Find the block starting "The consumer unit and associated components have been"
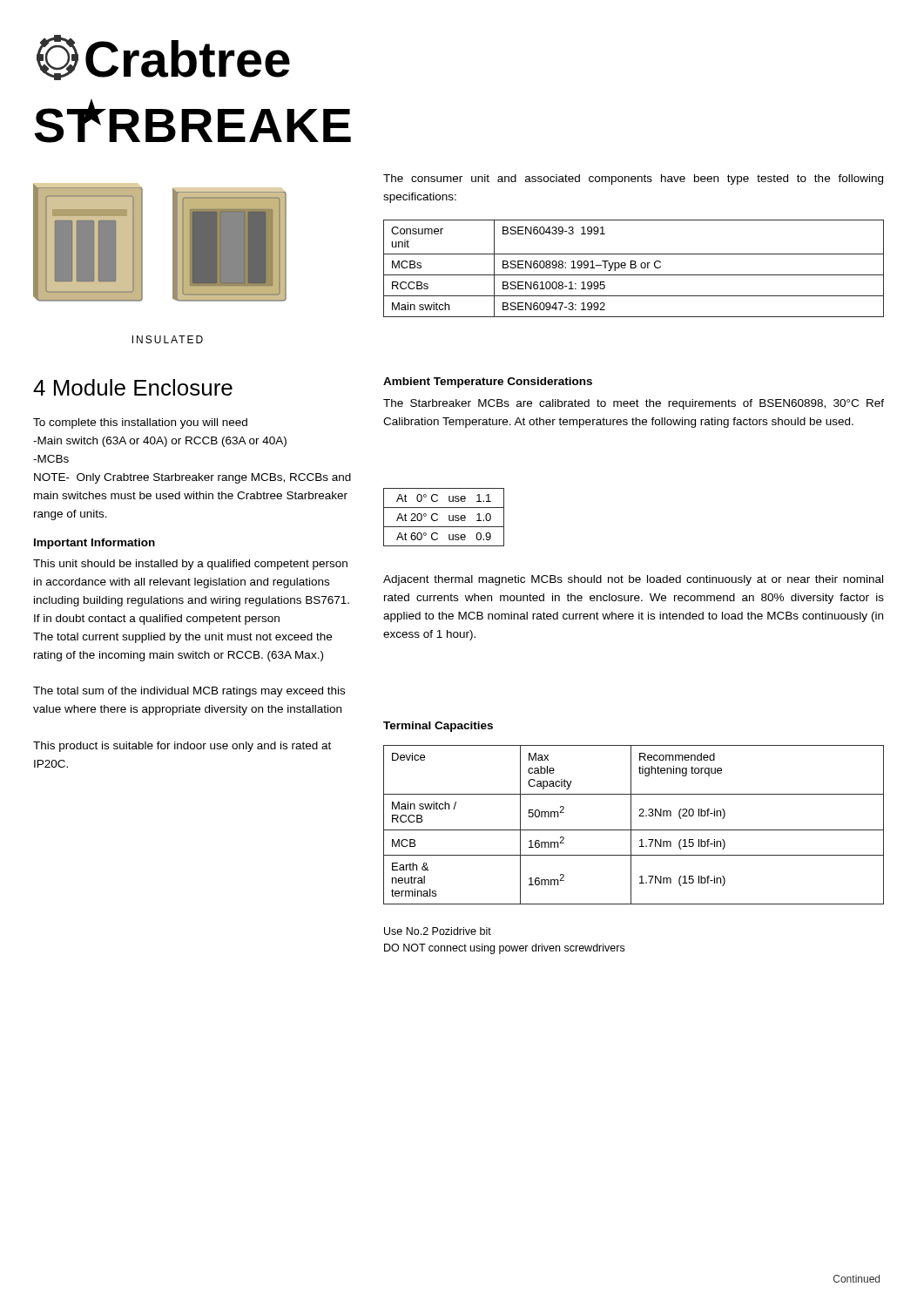This screenshot has width=924, height=1307. point(634,187)
